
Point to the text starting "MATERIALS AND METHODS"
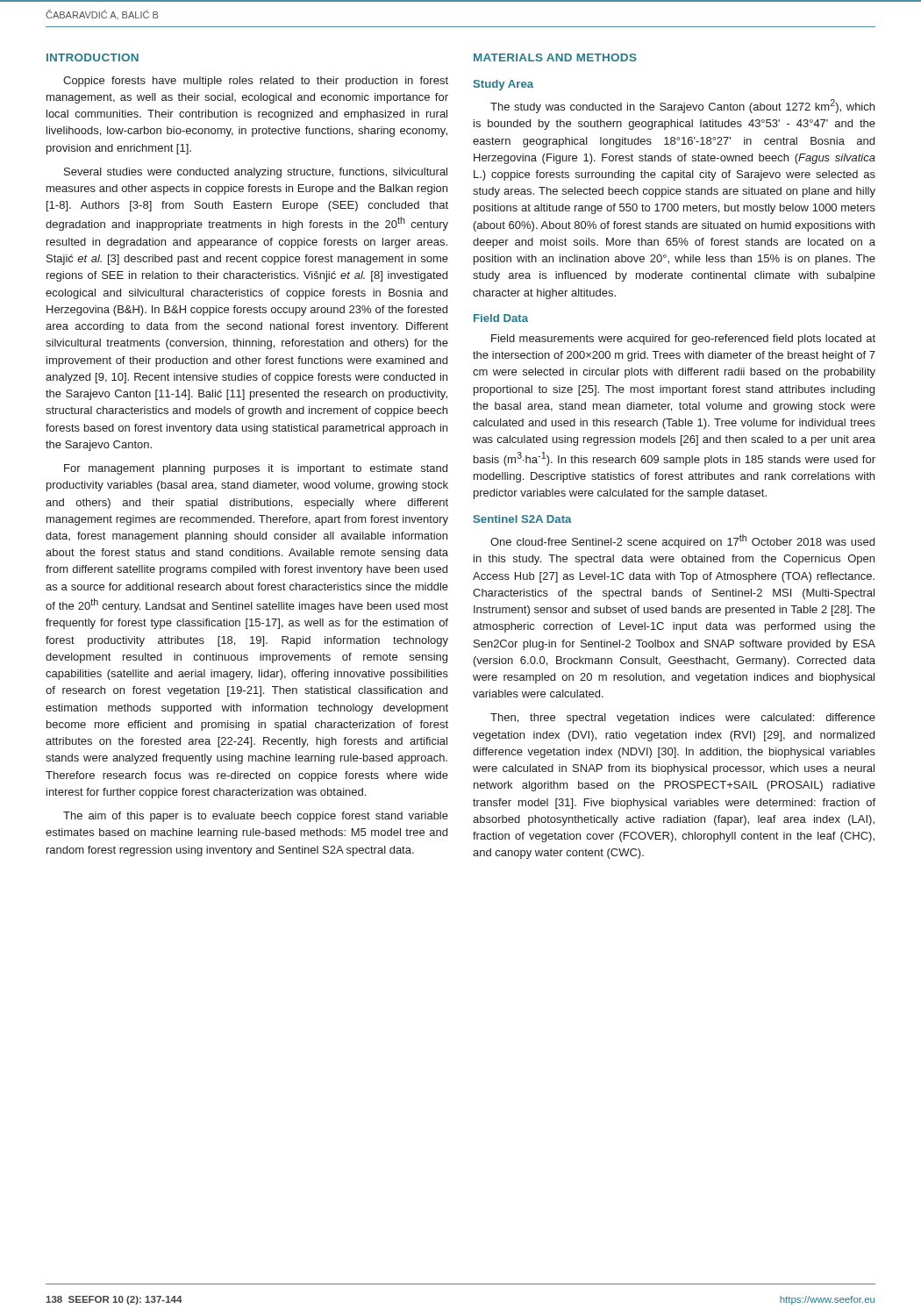tap(555, 58)
